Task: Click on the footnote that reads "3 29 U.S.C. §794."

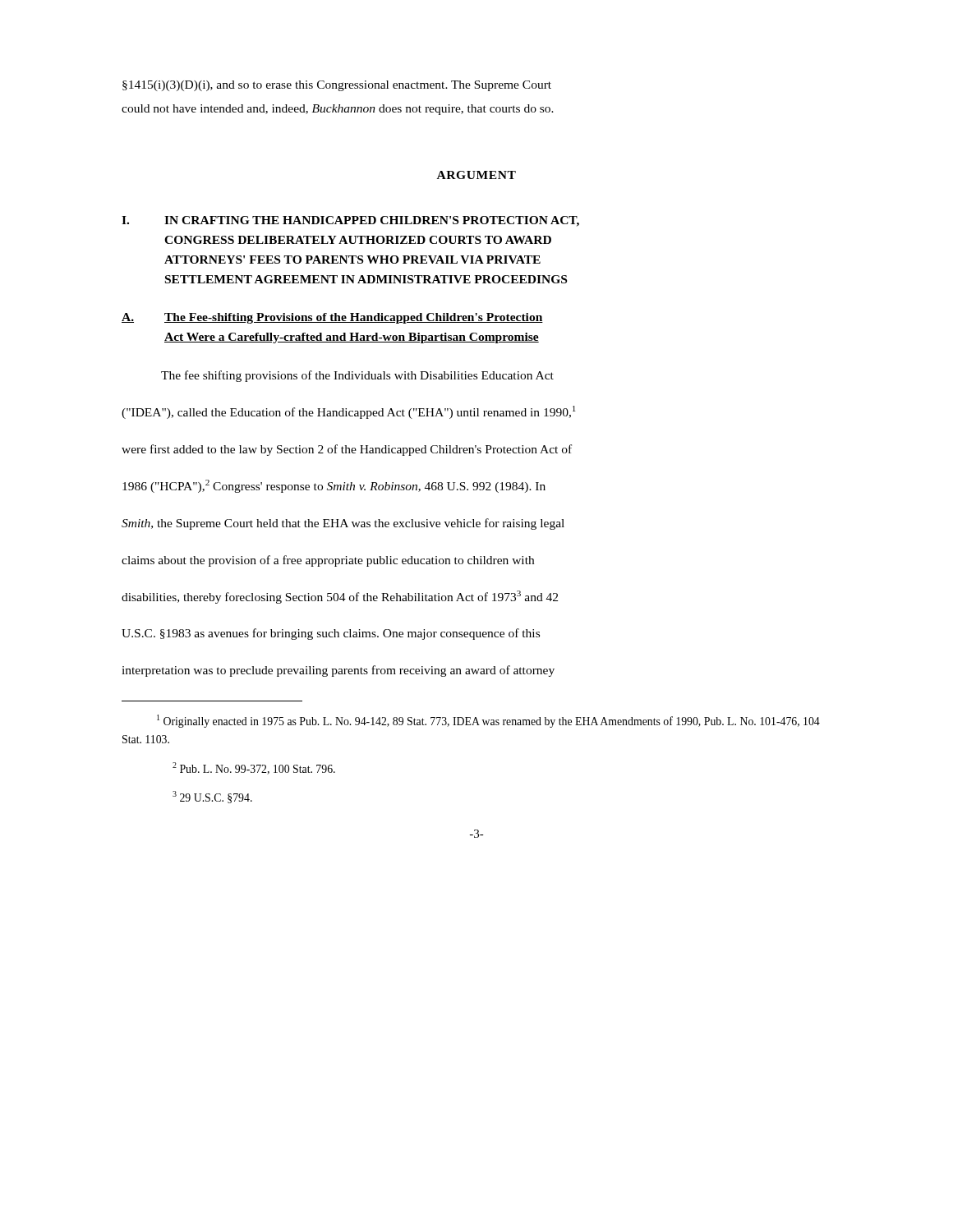Action: 212,797
